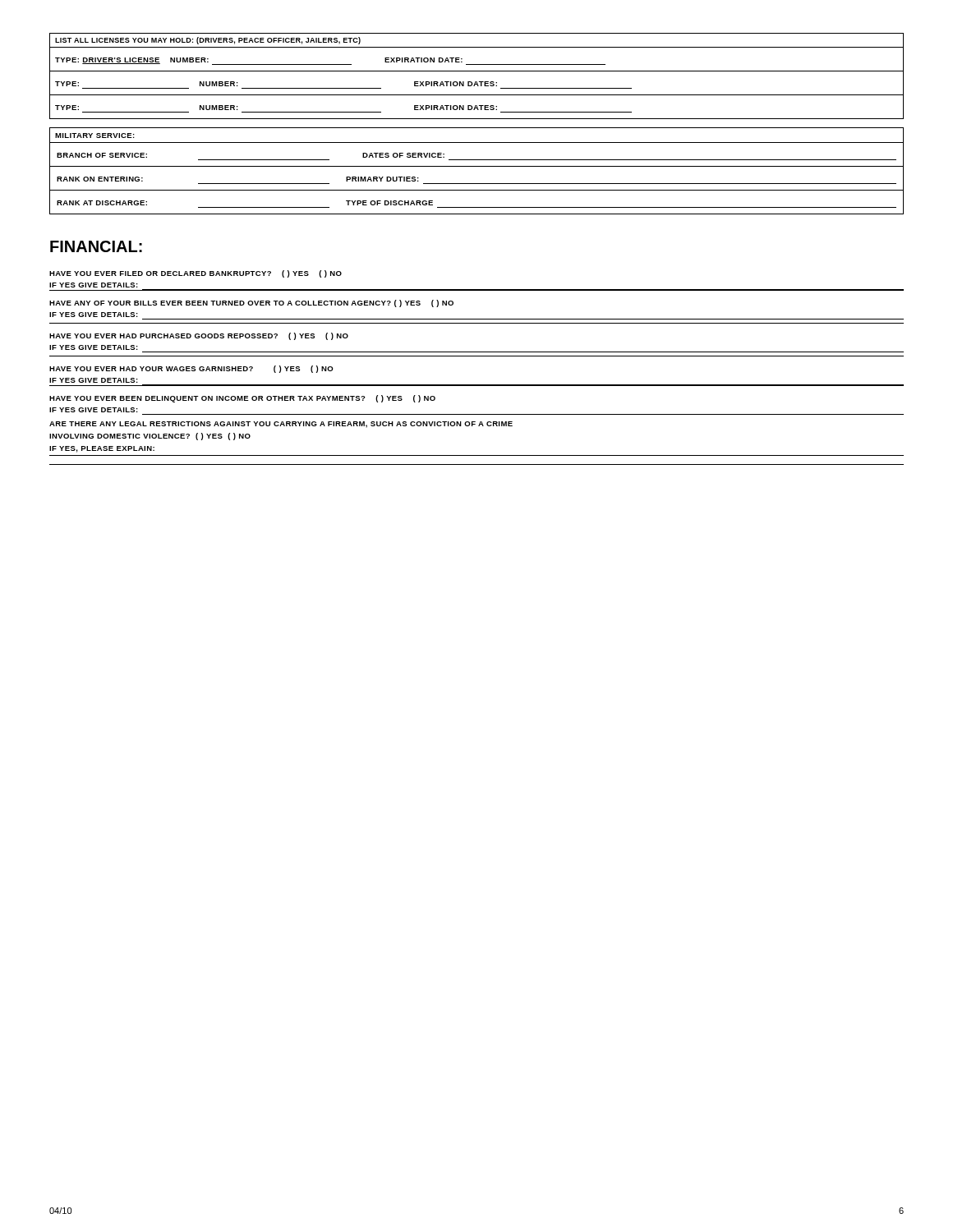This screenshot has width=953, height=1232.
Task: Select the text block that reads "HAVE ANY OF YOUR"
Action: [252, 303]
